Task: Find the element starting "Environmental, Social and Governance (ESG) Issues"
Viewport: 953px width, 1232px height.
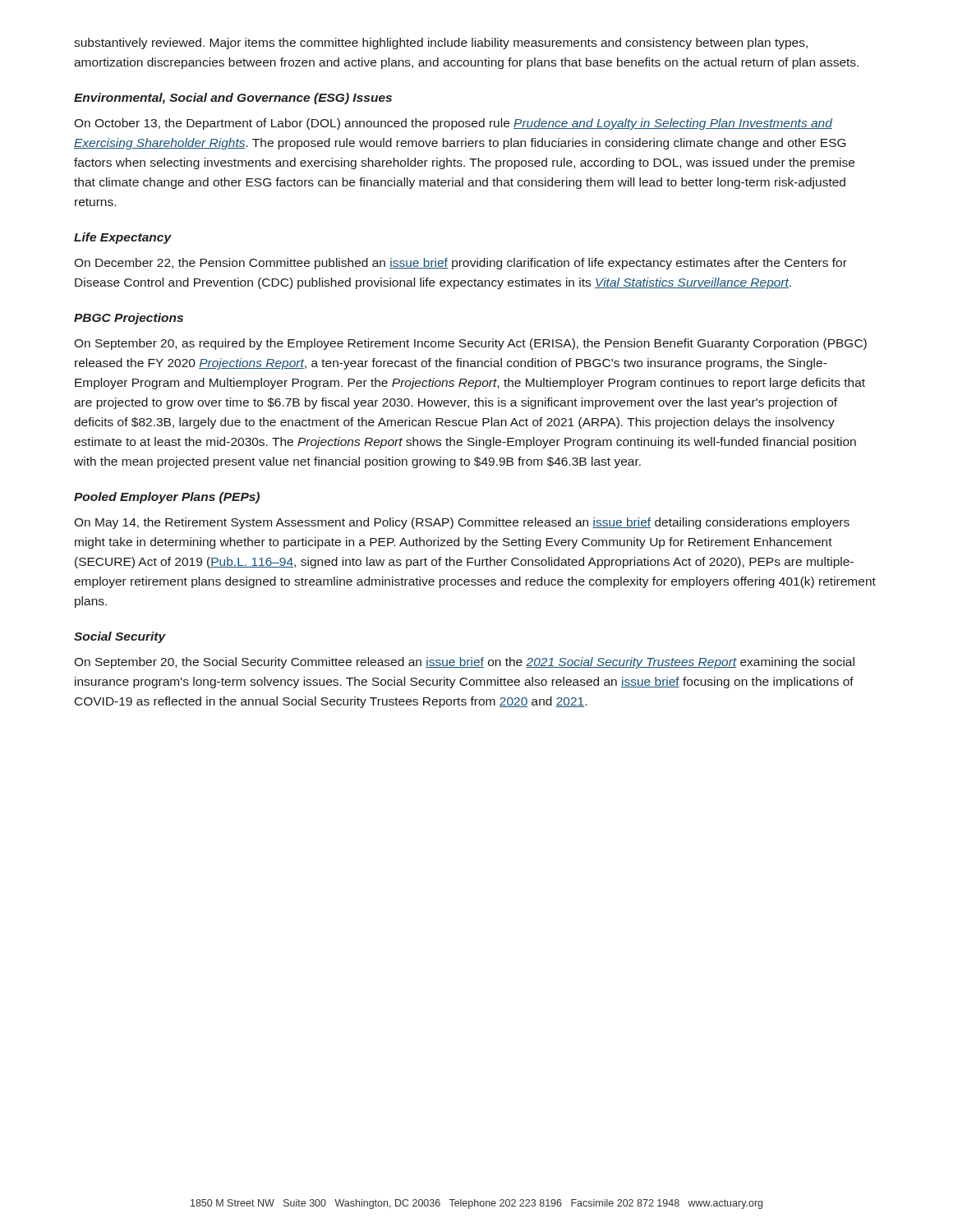Action: [x=233, y=97]
